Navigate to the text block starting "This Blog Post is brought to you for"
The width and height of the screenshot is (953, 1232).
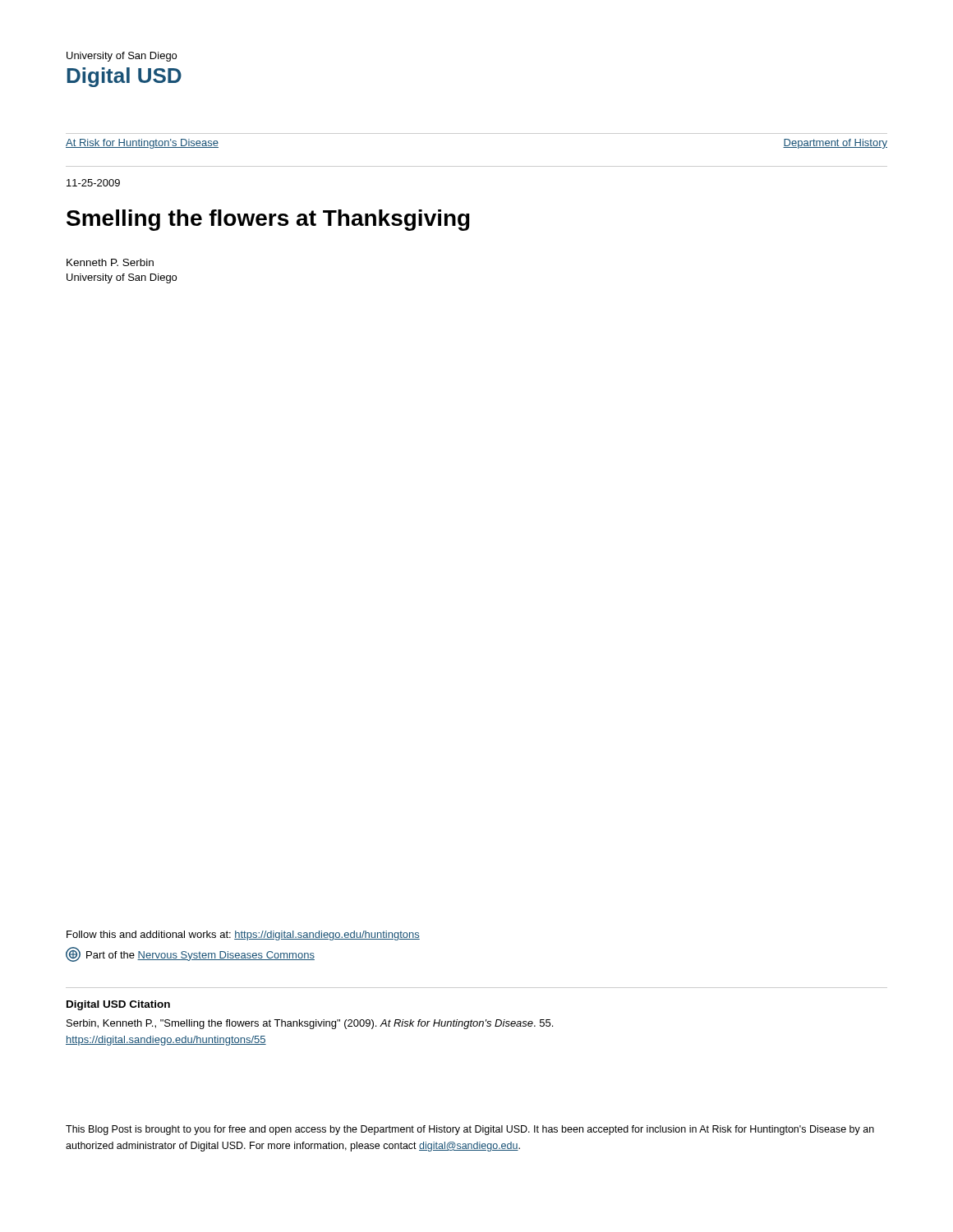[x=470, y=1138]
